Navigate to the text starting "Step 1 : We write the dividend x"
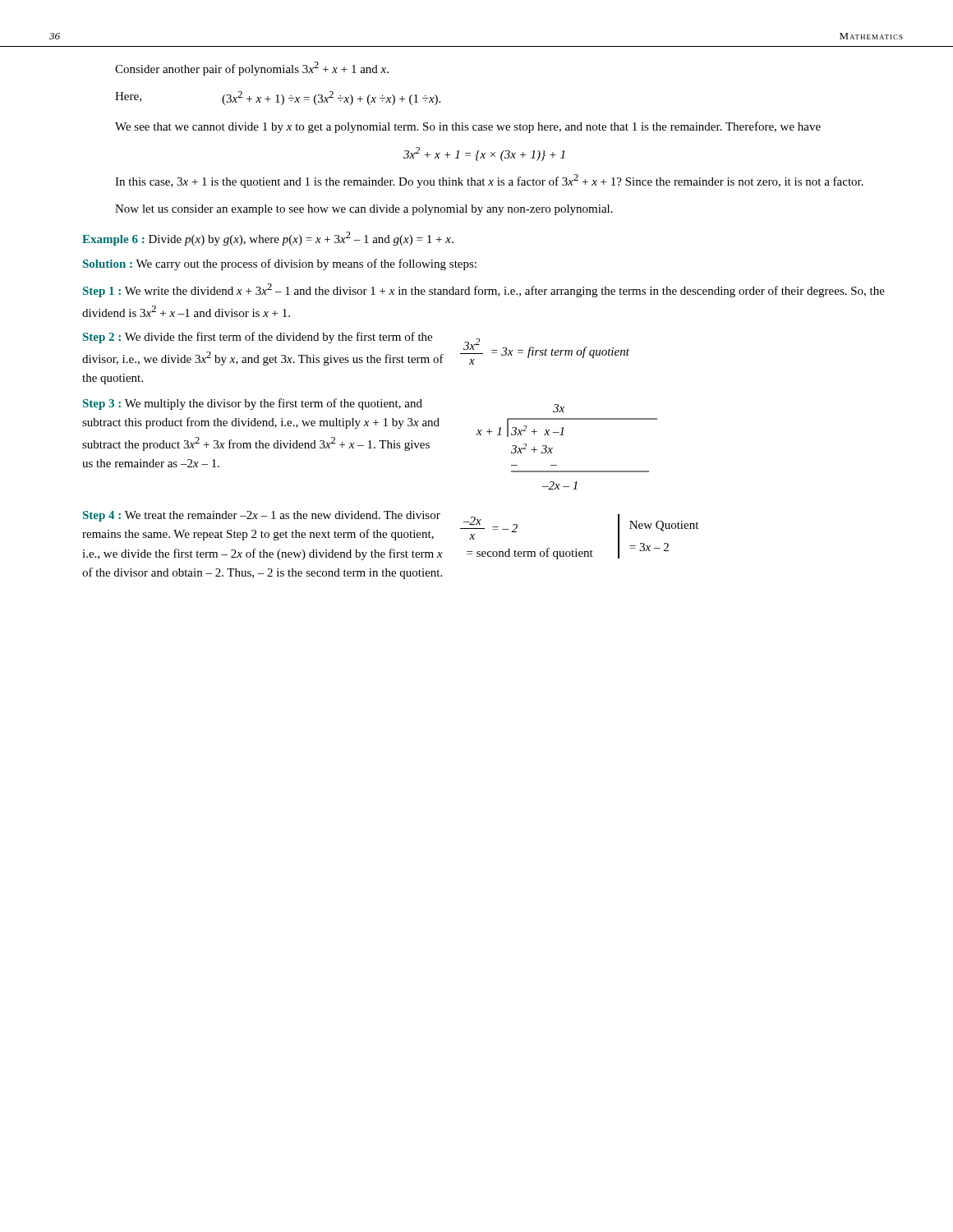The width and height of the screenshot is (953, 1232). (483, 300)
